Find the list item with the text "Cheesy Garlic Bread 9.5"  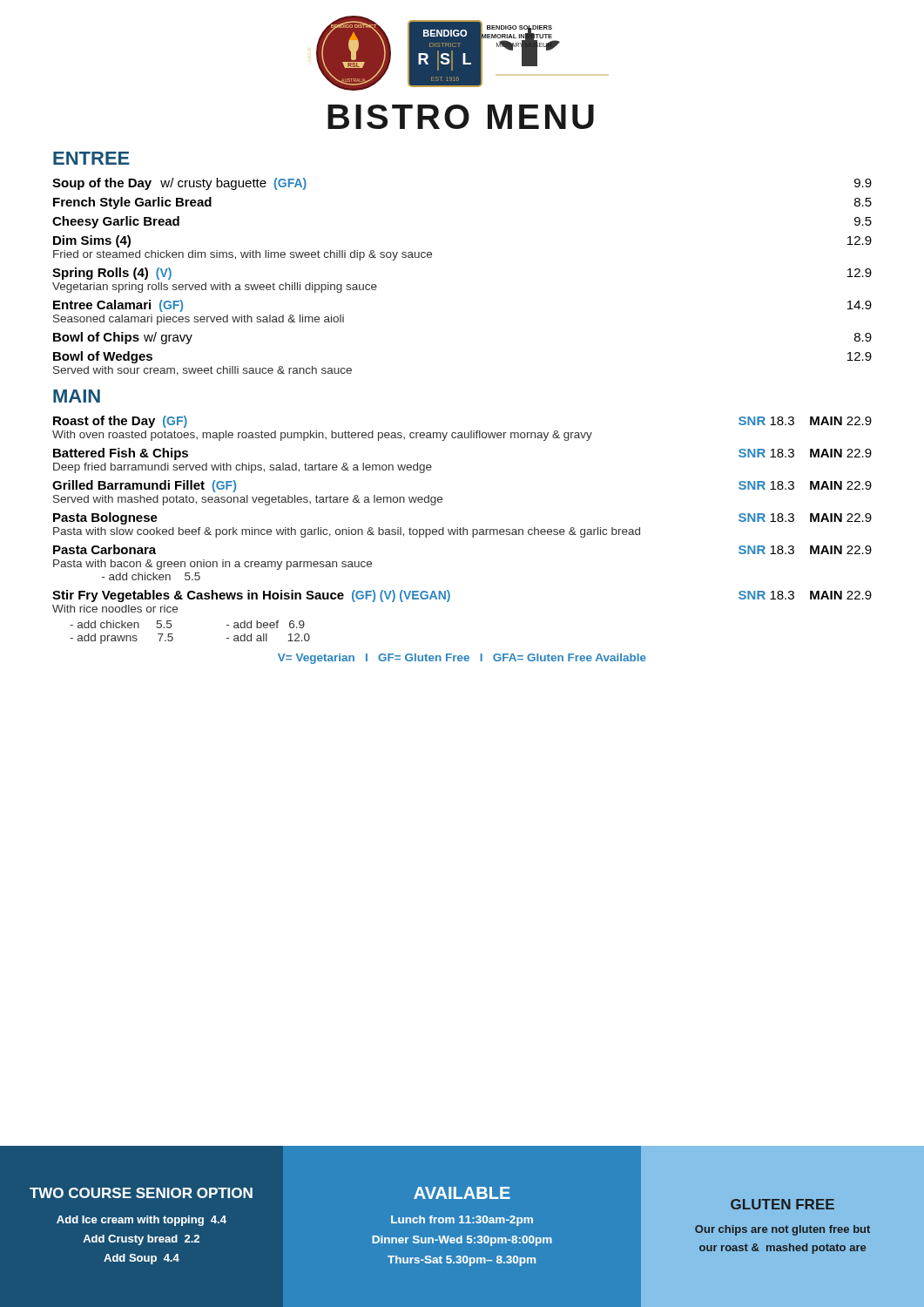click(x=114, y=223)
